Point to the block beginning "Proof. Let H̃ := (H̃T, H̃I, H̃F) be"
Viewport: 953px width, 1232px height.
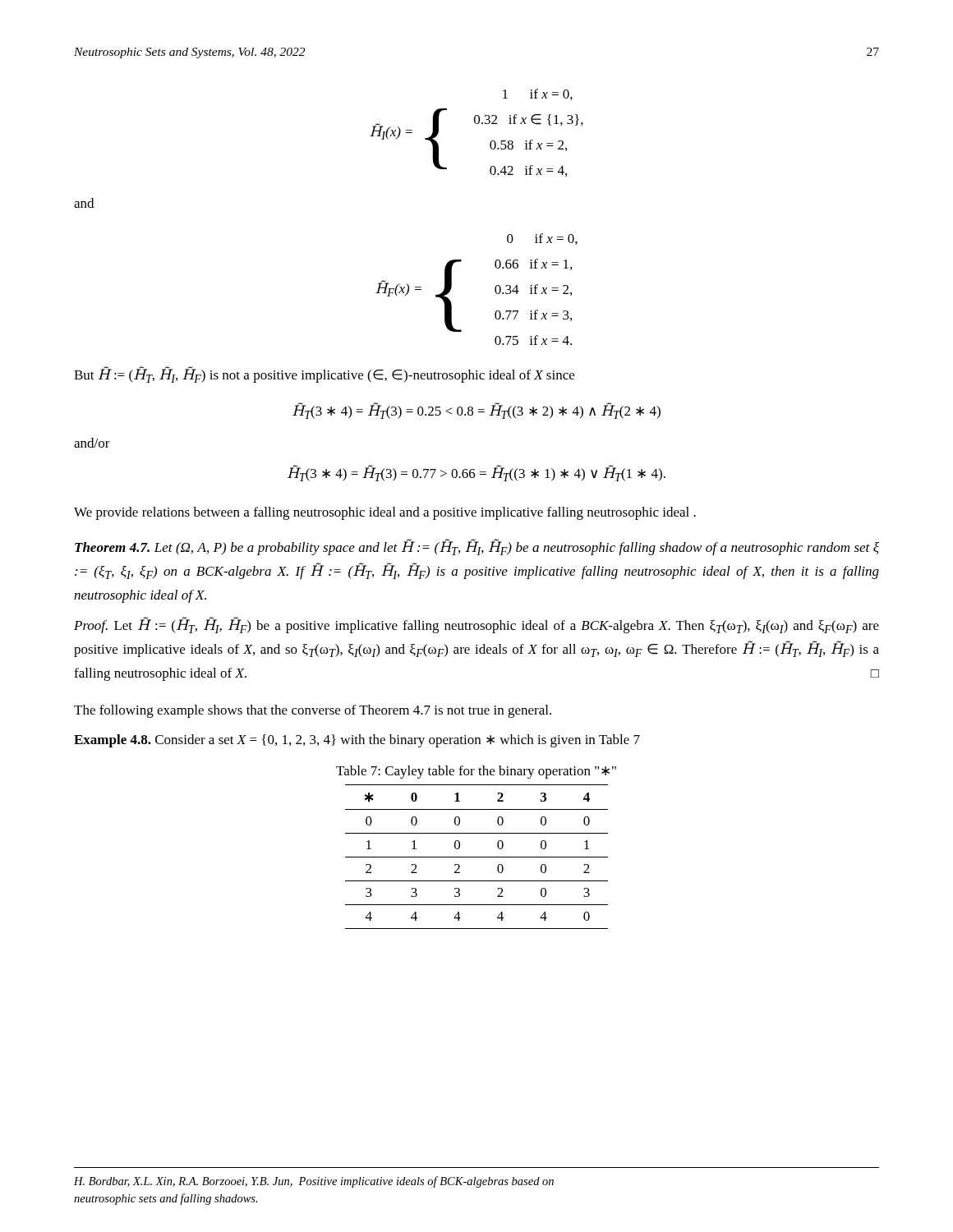[x=476, y=651]
